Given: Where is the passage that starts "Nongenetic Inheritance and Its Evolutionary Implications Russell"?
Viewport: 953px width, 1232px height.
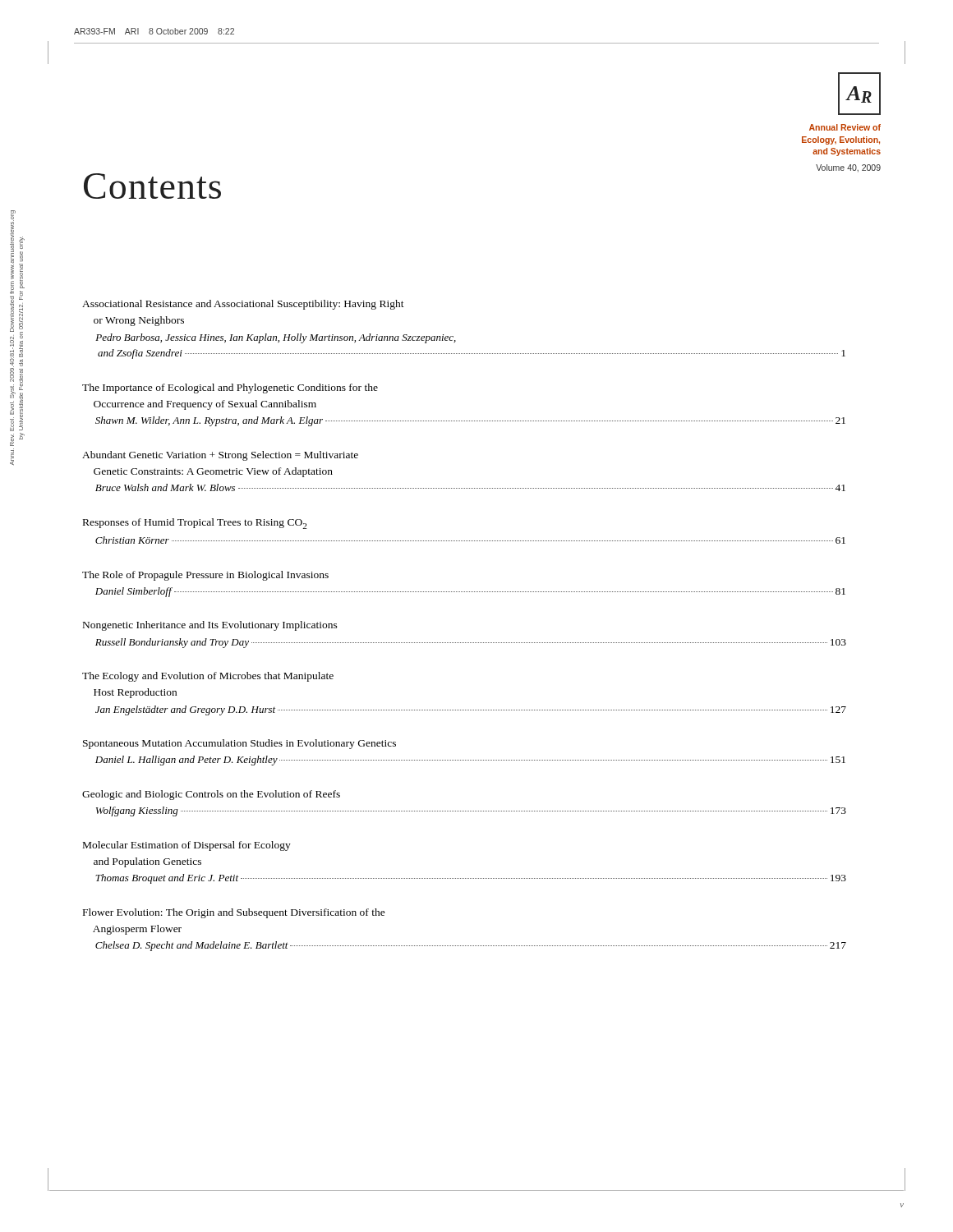Looking at the screenshot, I should (464, 633).
